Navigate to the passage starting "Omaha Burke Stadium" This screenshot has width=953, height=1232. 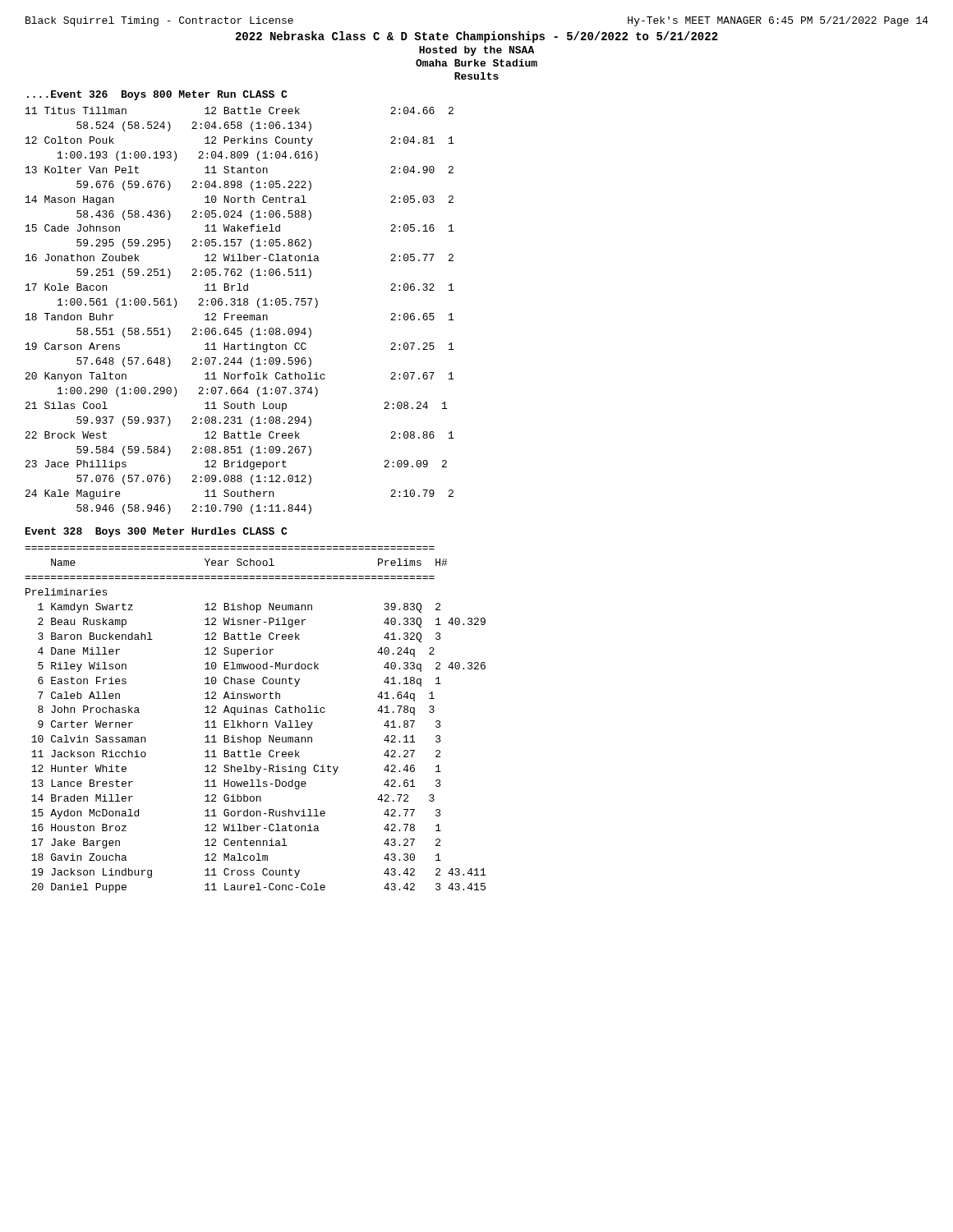pos(476,64)
